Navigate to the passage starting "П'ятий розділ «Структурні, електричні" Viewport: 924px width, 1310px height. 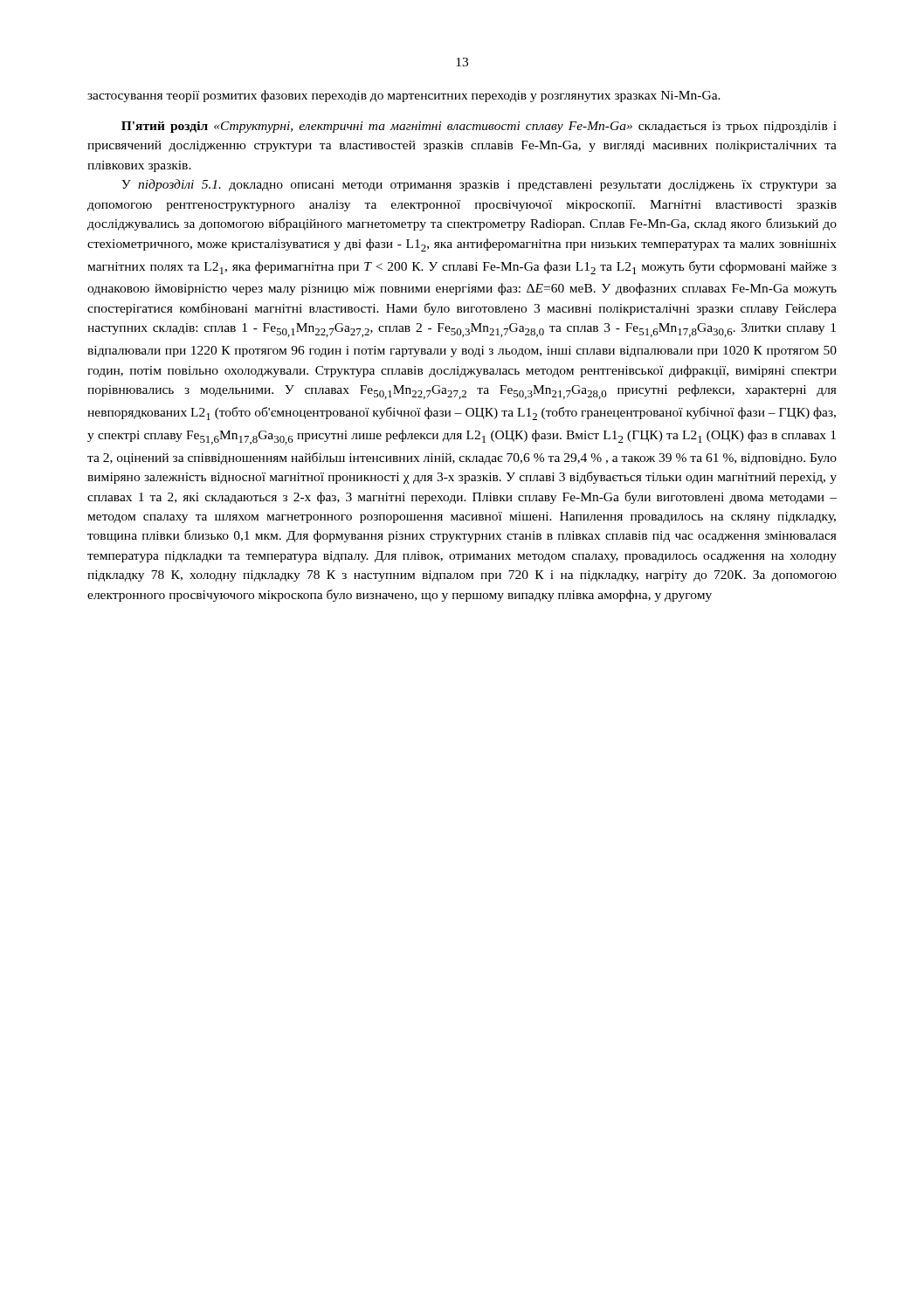(462, 145)
